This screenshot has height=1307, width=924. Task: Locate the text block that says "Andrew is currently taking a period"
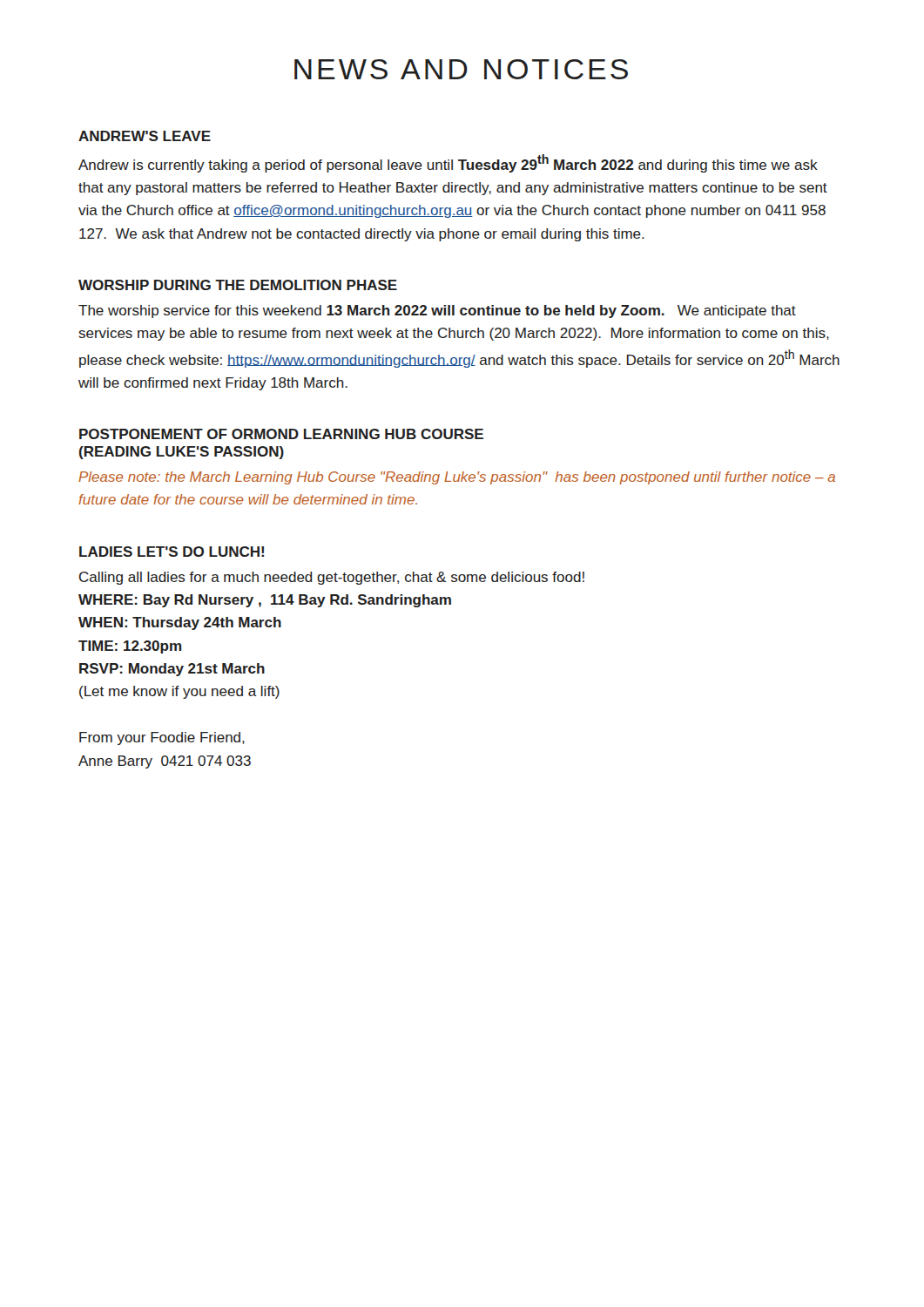pyautogui.click(x=453, y=197)
